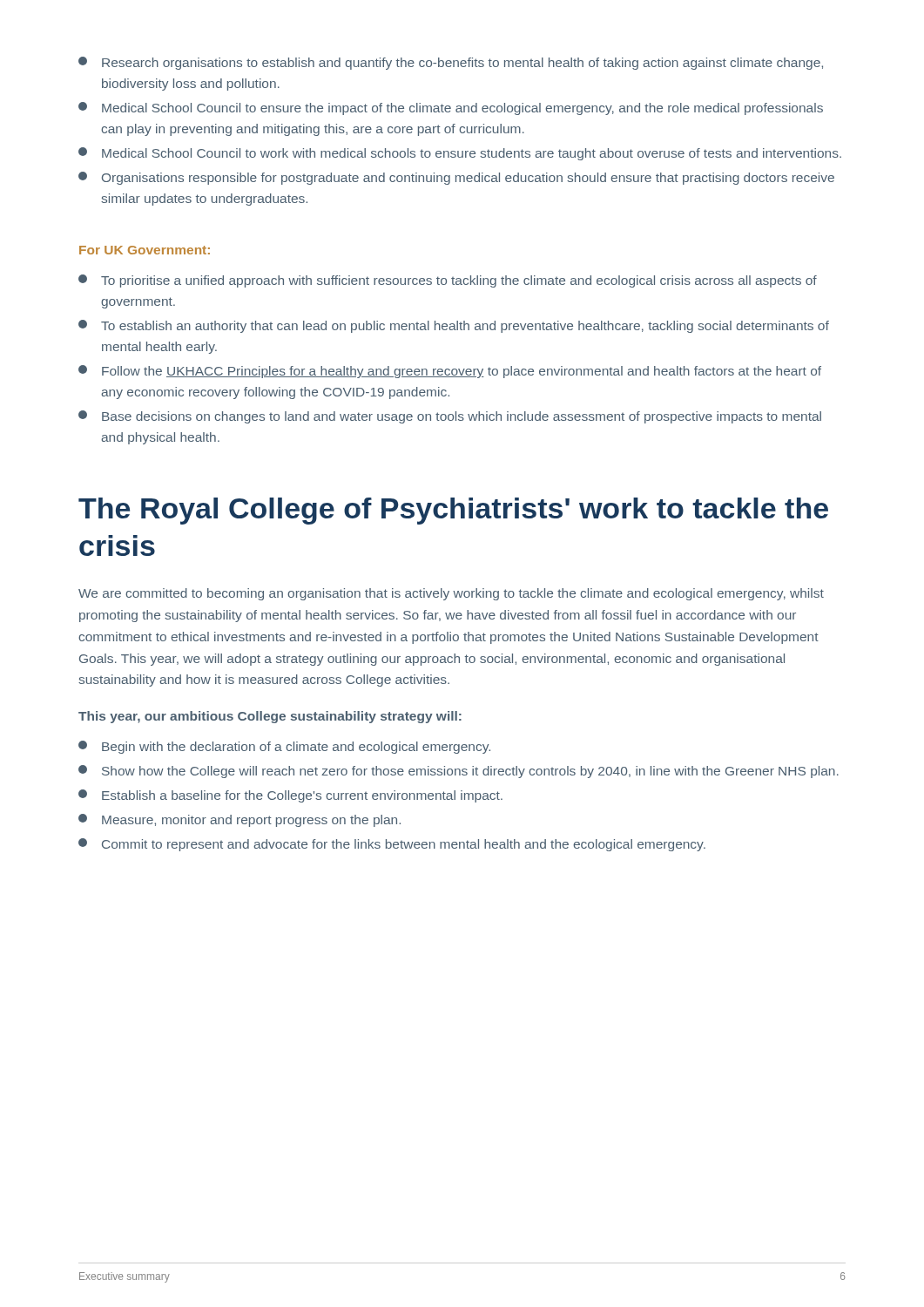Select the list item with the text "Begin with the declaration of a climate and"
924x1307 pixels.
(x=285, y=747)
